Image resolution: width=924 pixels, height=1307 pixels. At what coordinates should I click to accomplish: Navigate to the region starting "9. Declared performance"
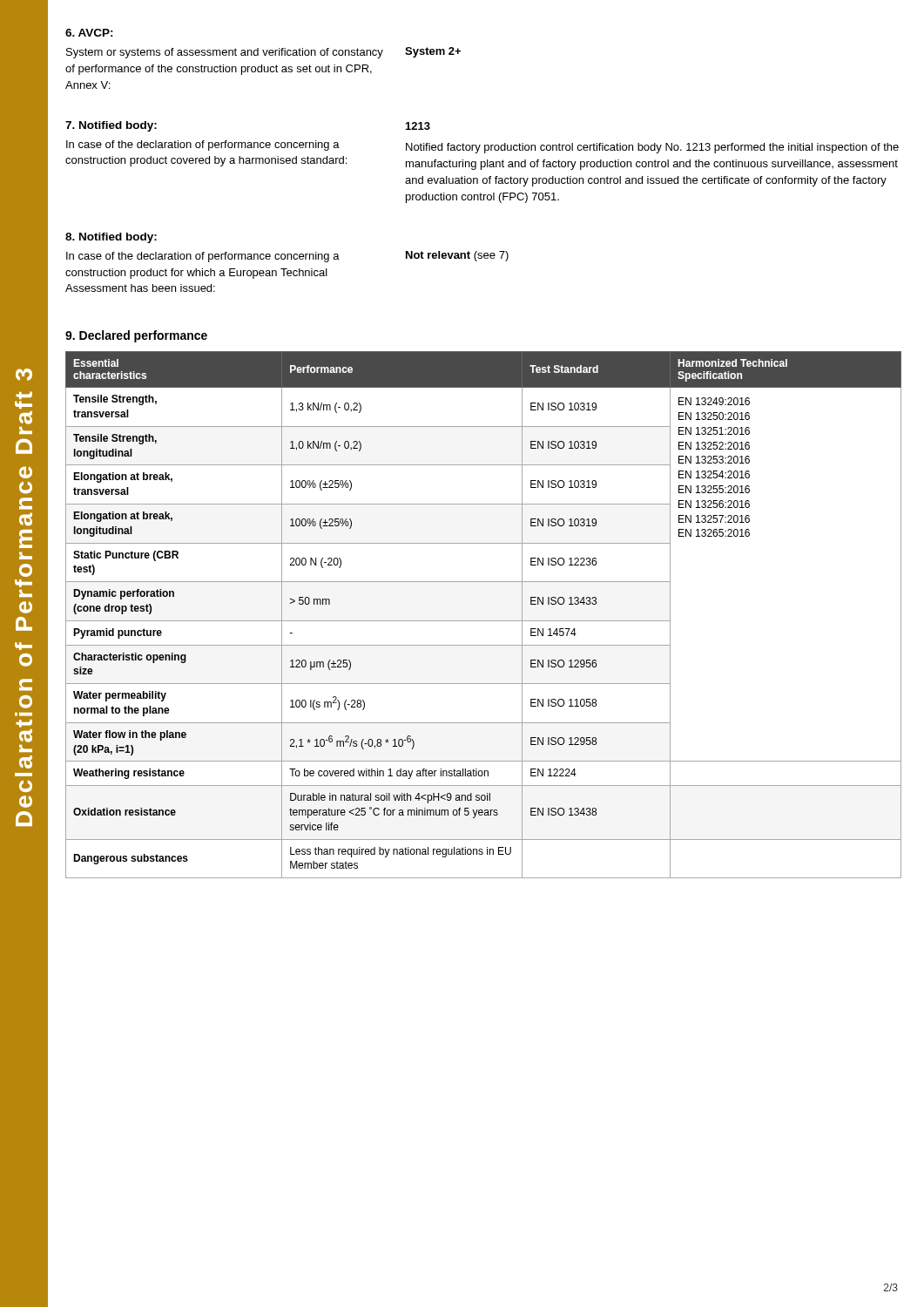point(136,336)
